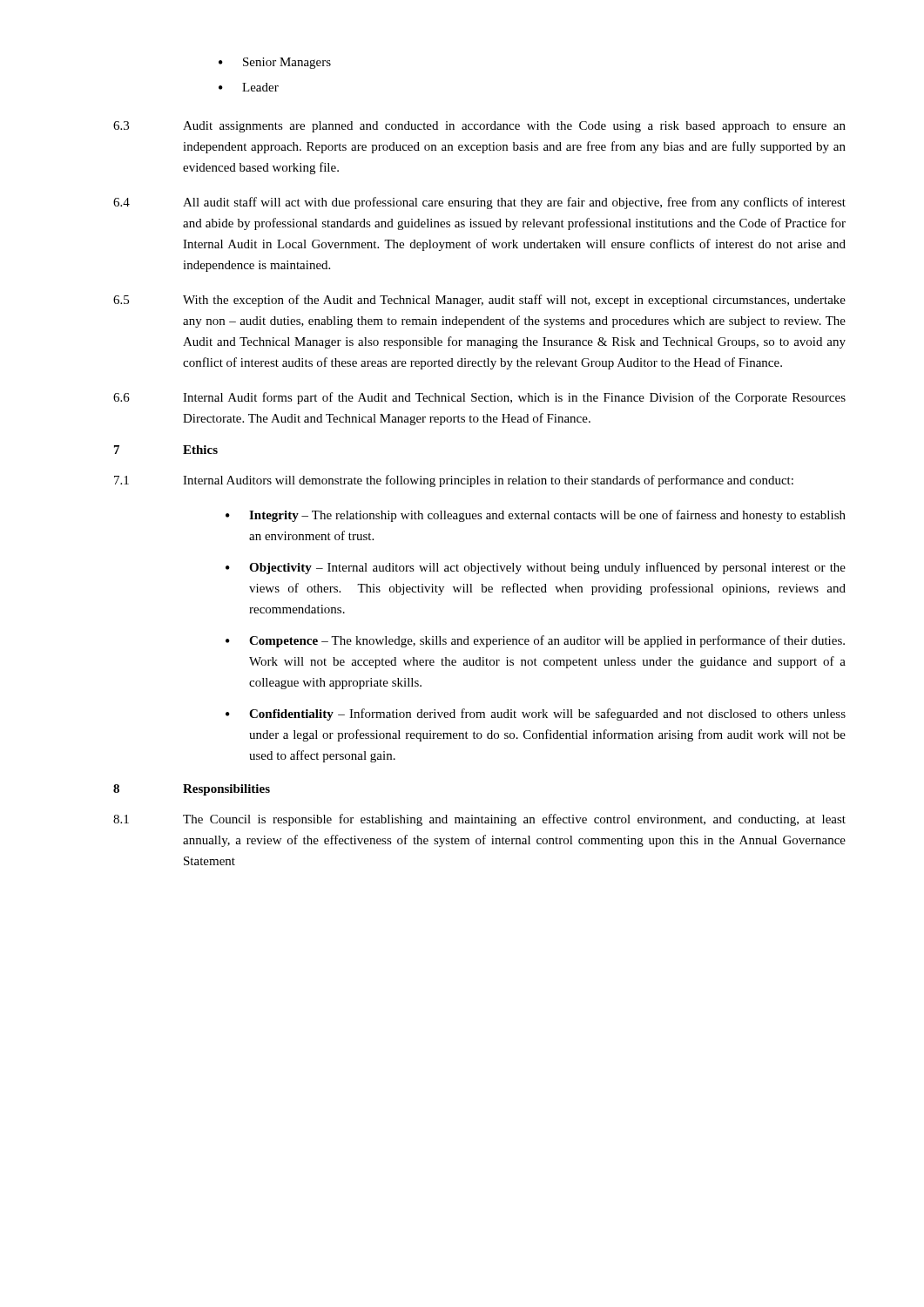Click the passage that begins "4 All audit staff will"
Image resolution: width=924 pixels, height=1307 pixels.
click(x=479, y=234)
